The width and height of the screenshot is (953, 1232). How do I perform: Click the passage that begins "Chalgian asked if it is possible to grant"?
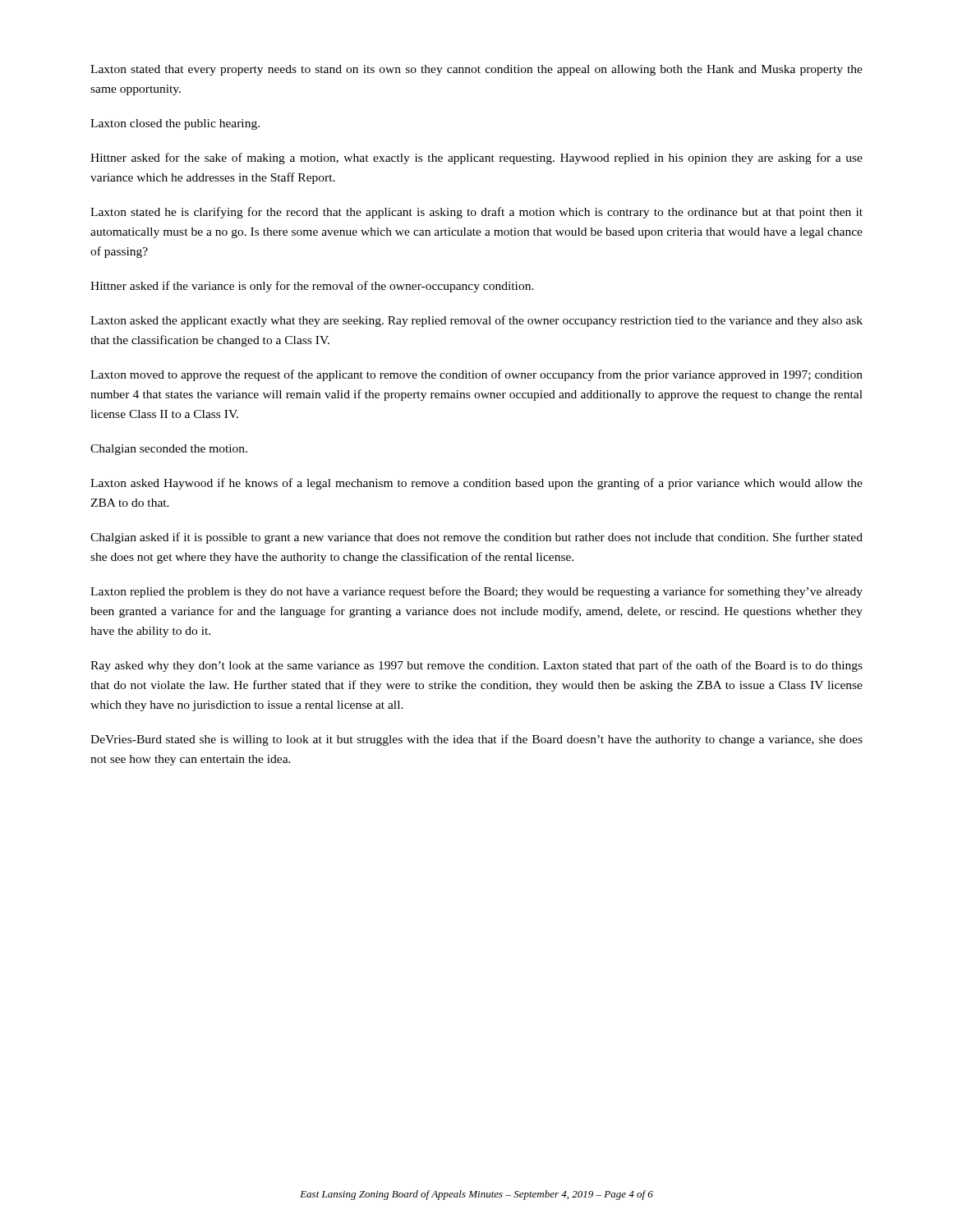pyautogui.click(x=476, y=547)
